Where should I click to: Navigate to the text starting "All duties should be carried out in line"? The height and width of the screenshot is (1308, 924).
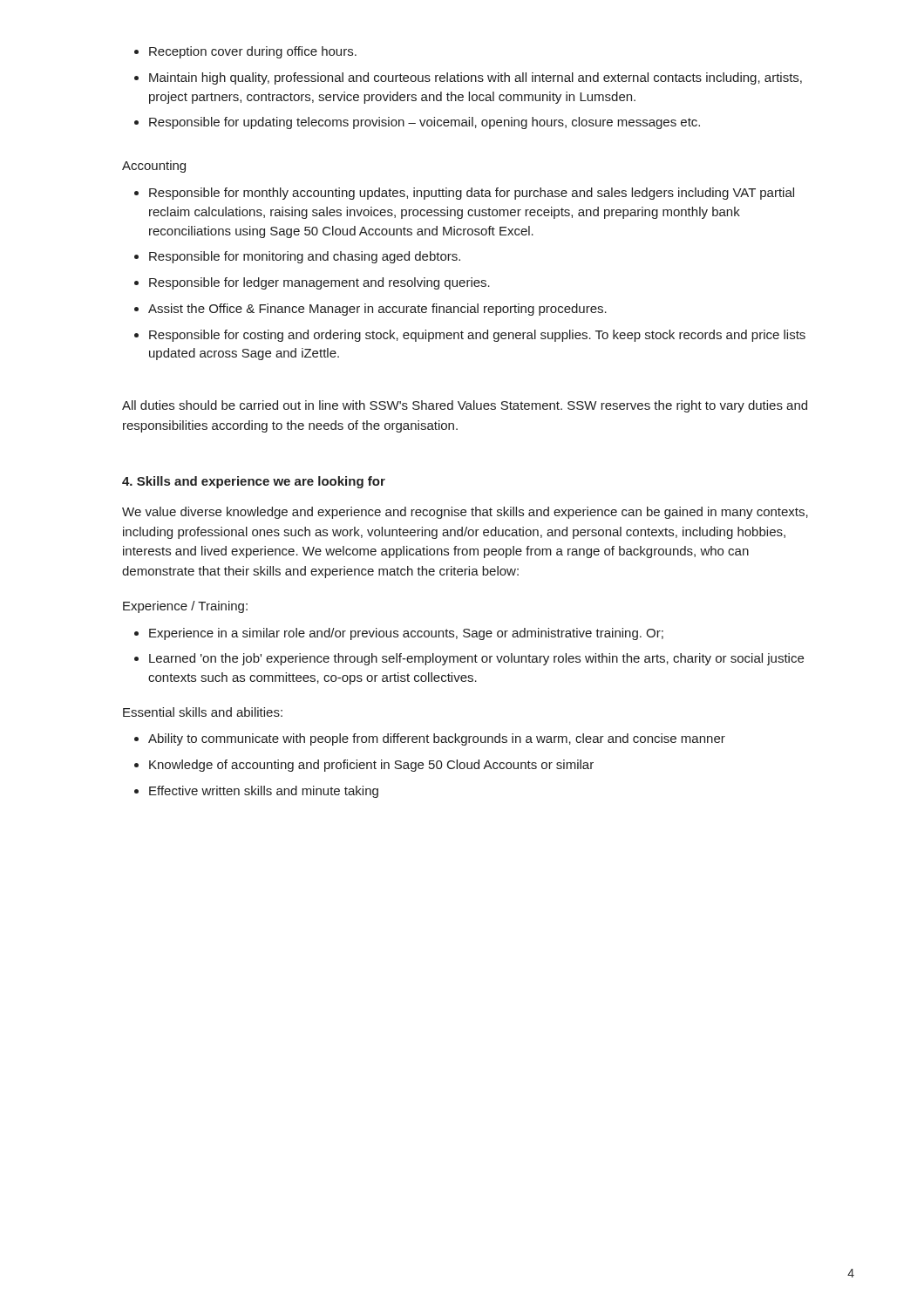click(x=465, y=415)
